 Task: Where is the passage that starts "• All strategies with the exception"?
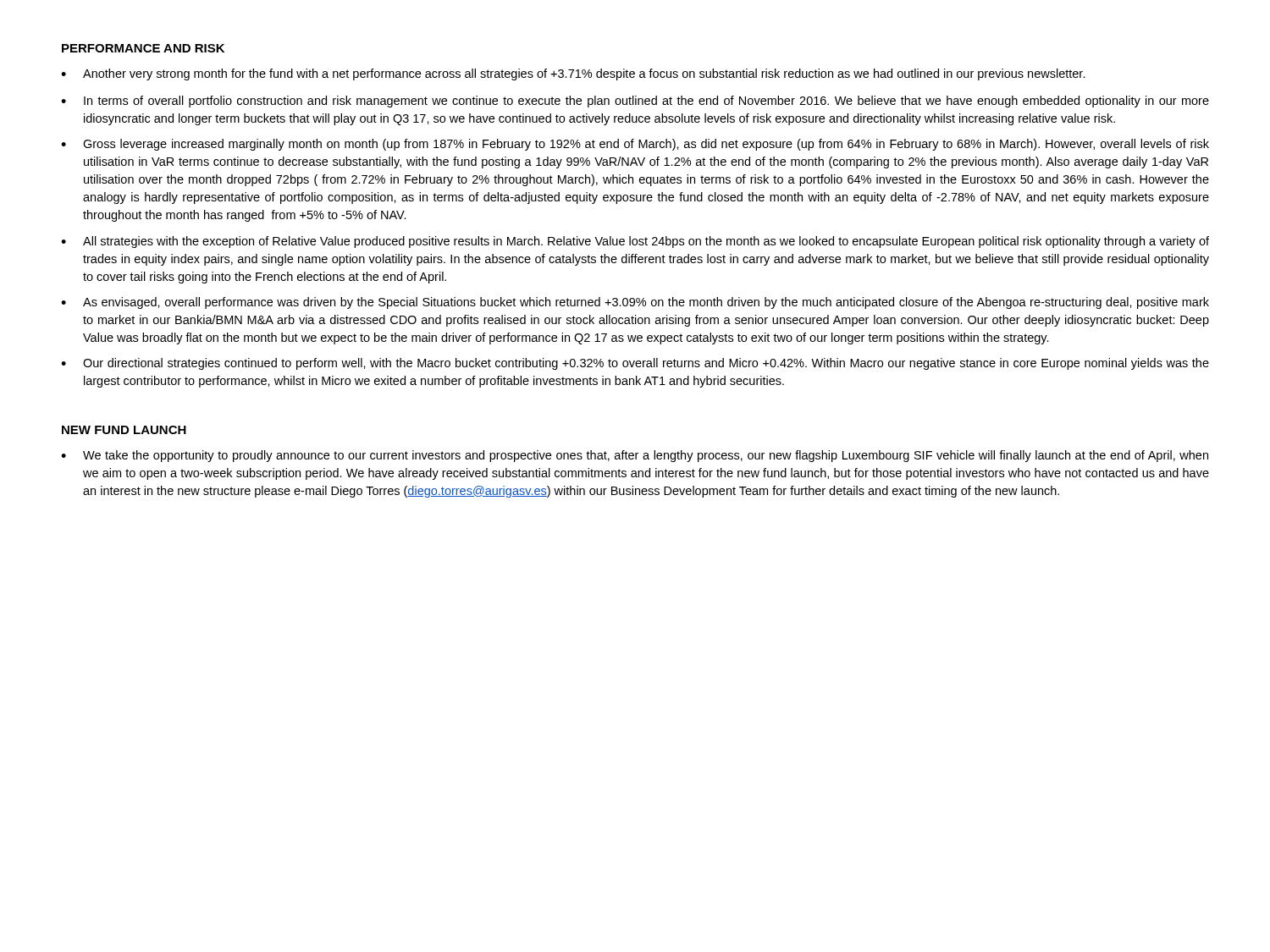[635, 259]
